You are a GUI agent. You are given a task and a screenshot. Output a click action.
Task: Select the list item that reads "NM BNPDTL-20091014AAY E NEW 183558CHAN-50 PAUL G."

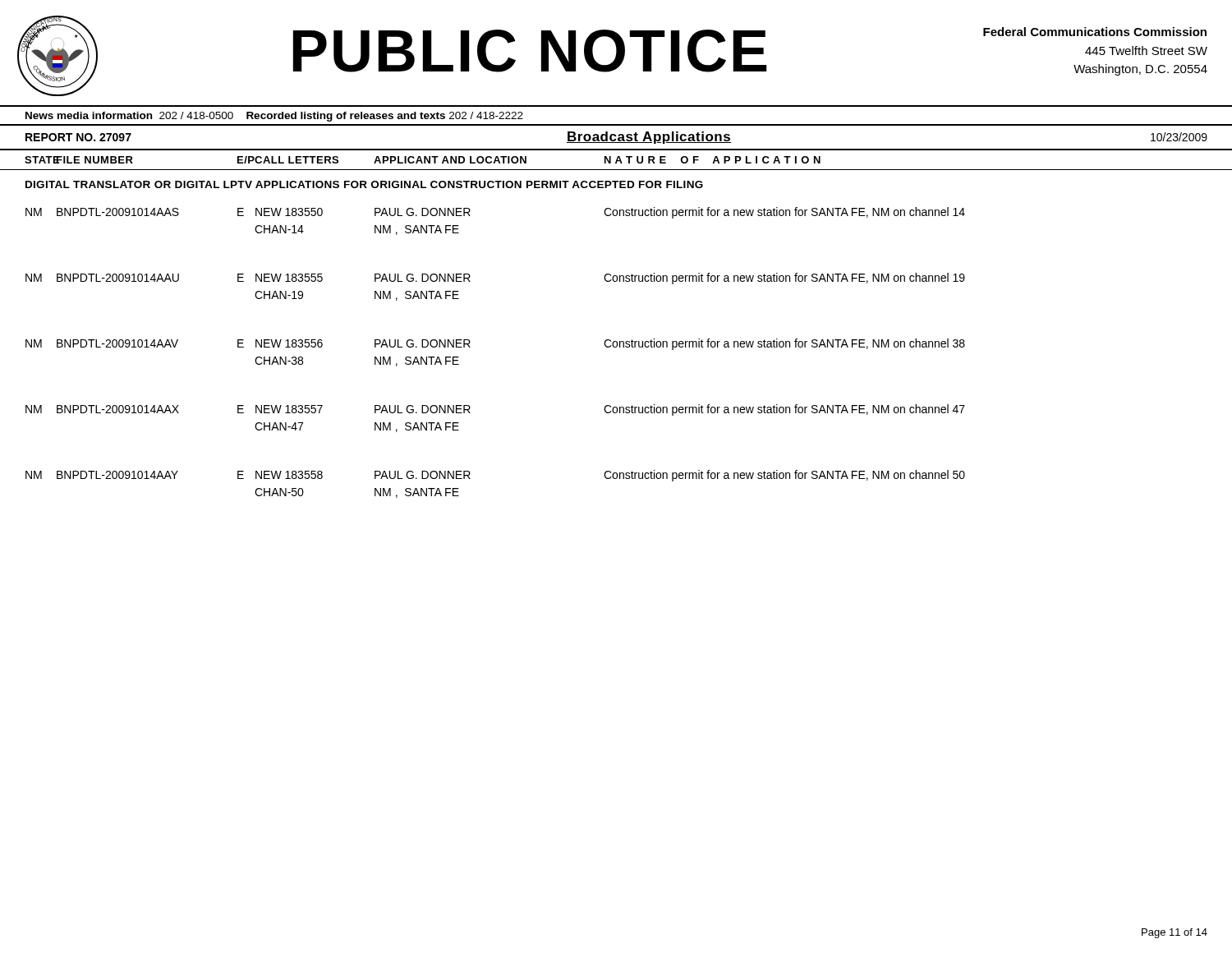(x=616, y=484)
